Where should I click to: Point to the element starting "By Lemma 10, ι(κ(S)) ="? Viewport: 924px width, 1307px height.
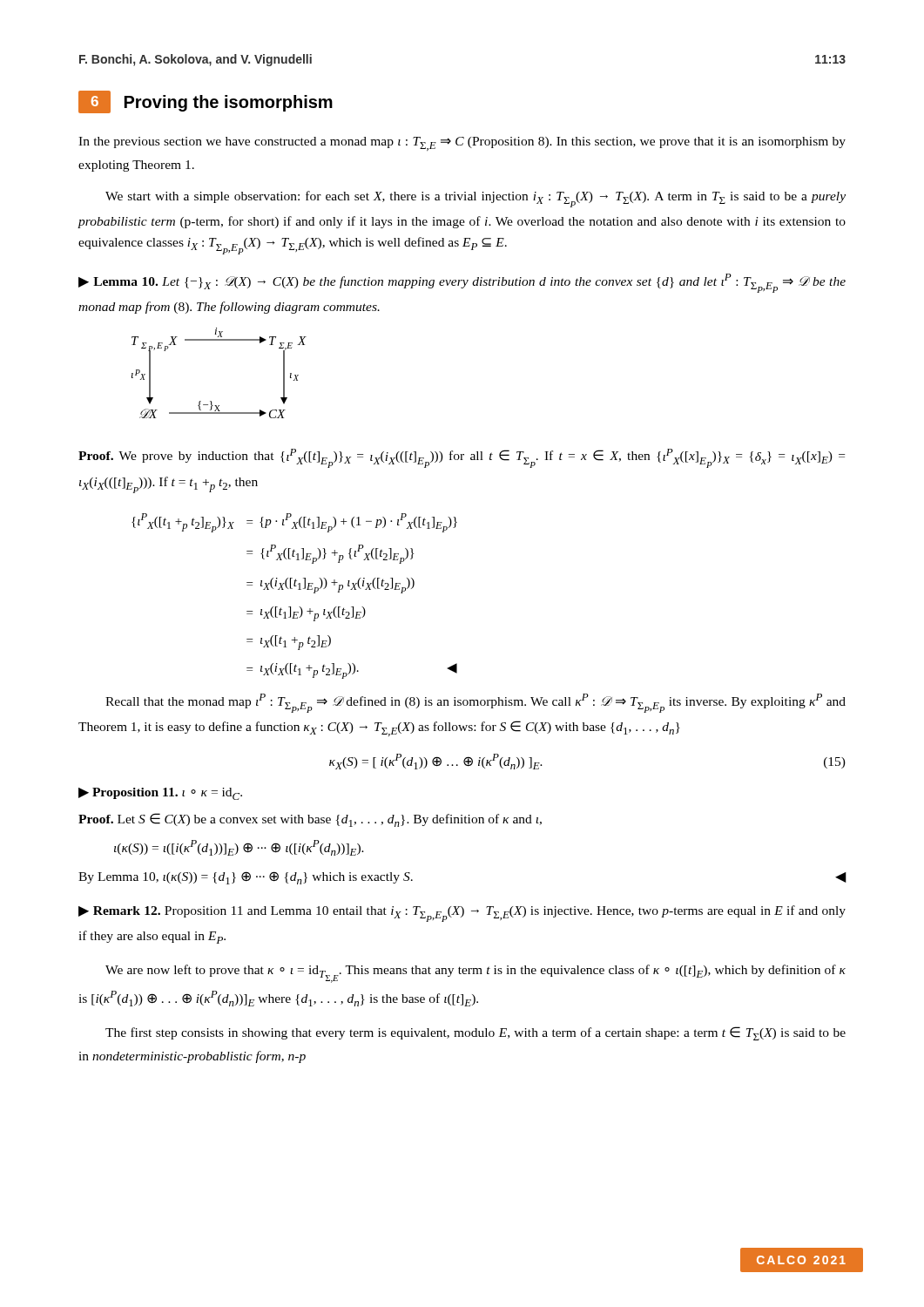164,878
